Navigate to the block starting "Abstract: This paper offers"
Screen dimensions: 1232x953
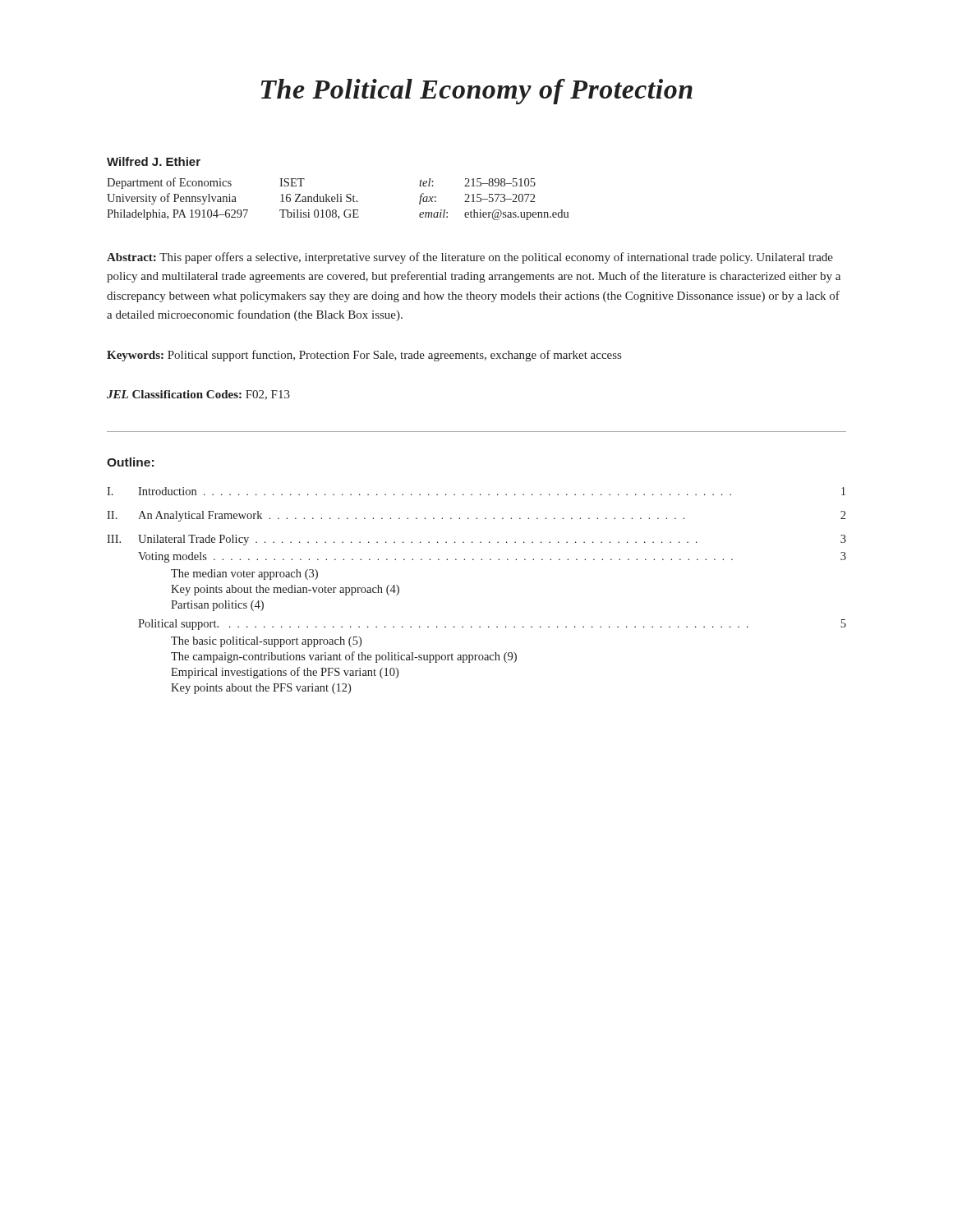(x=476, y=286)
